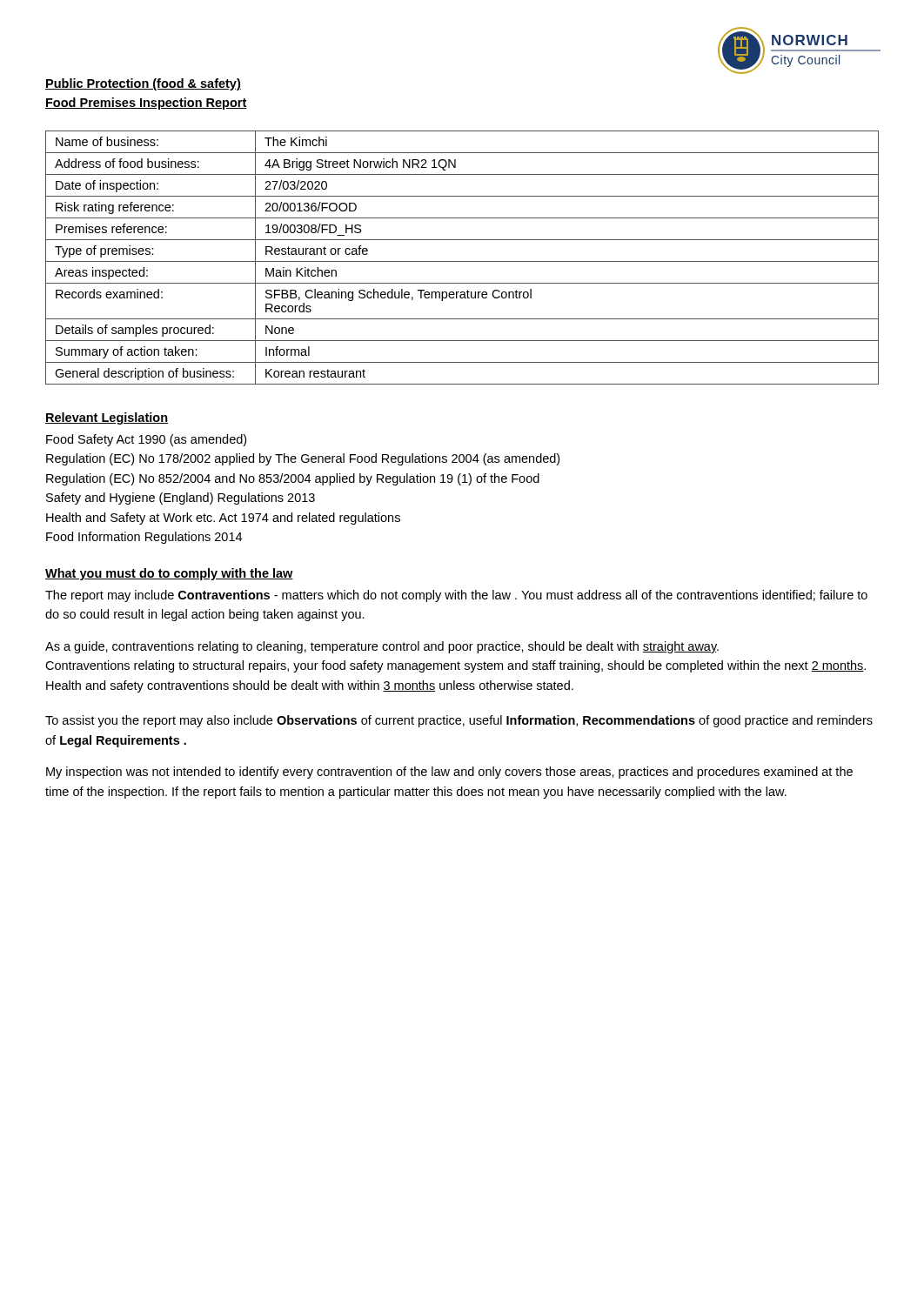
Task: Click on the table containing "Main Kitchen"
Action: click(462, 258)
